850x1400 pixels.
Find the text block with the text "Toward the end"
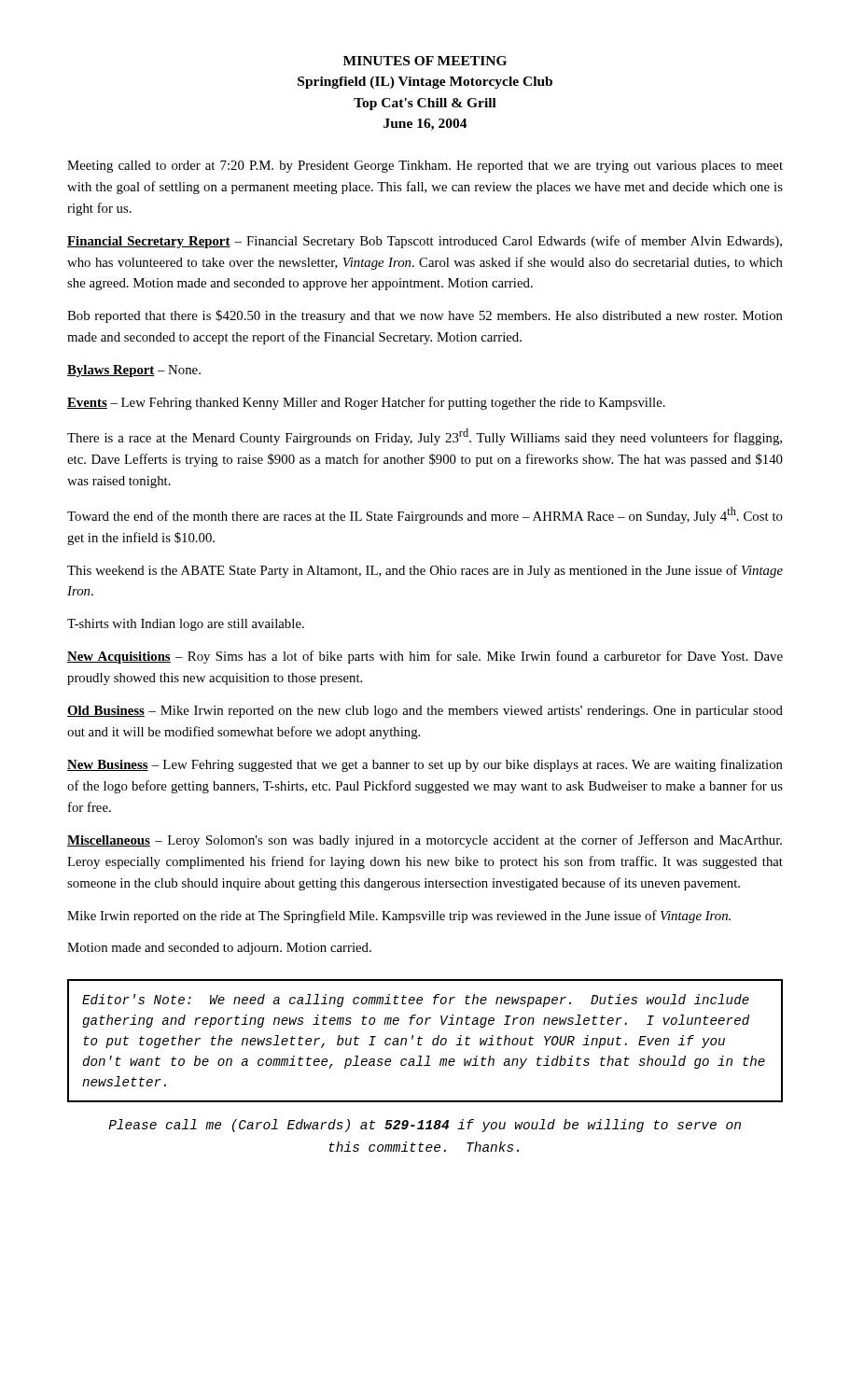point(425,525)
